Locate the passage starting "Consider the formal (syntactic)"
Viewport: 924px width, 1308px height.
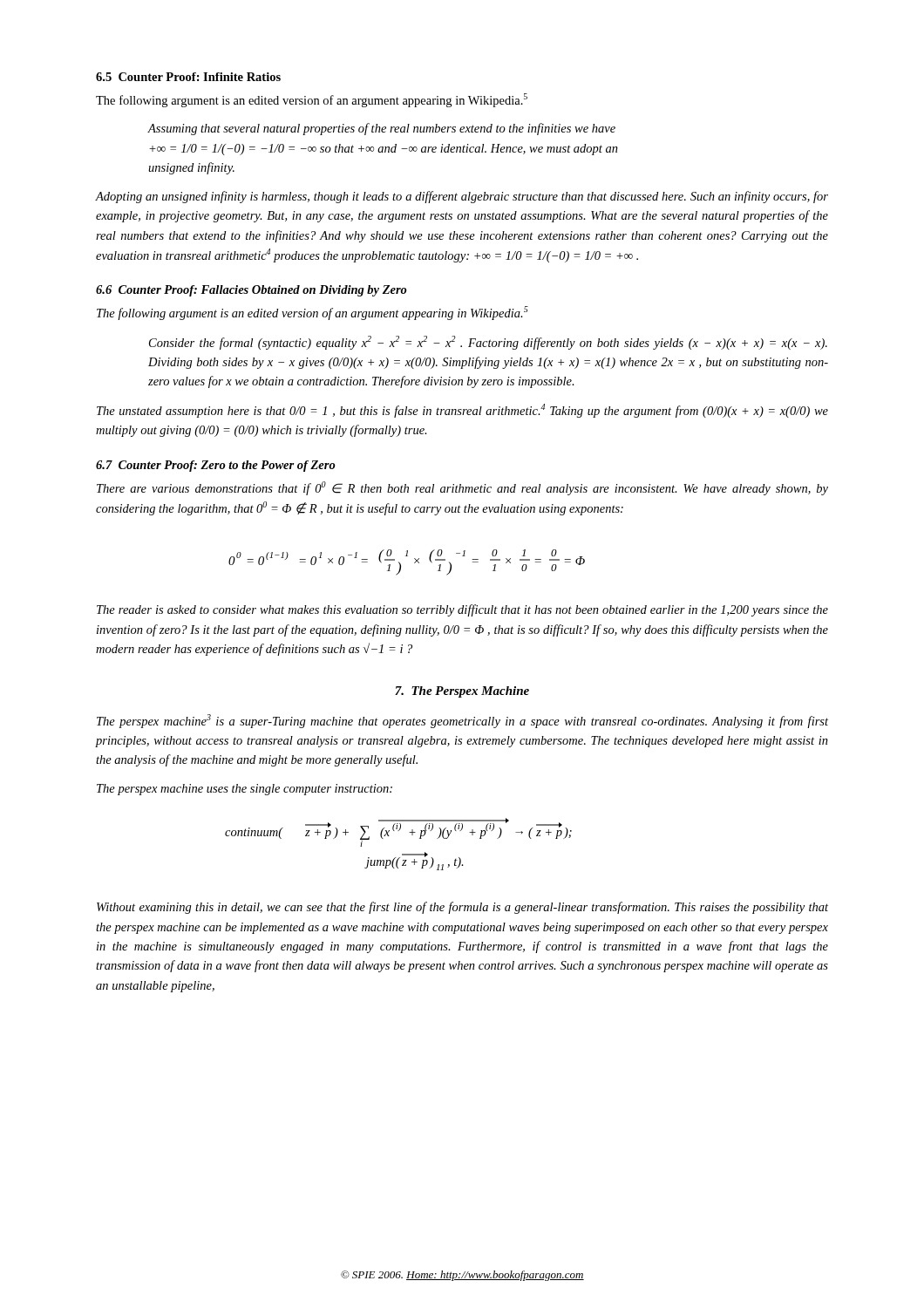tap(488, 361)
